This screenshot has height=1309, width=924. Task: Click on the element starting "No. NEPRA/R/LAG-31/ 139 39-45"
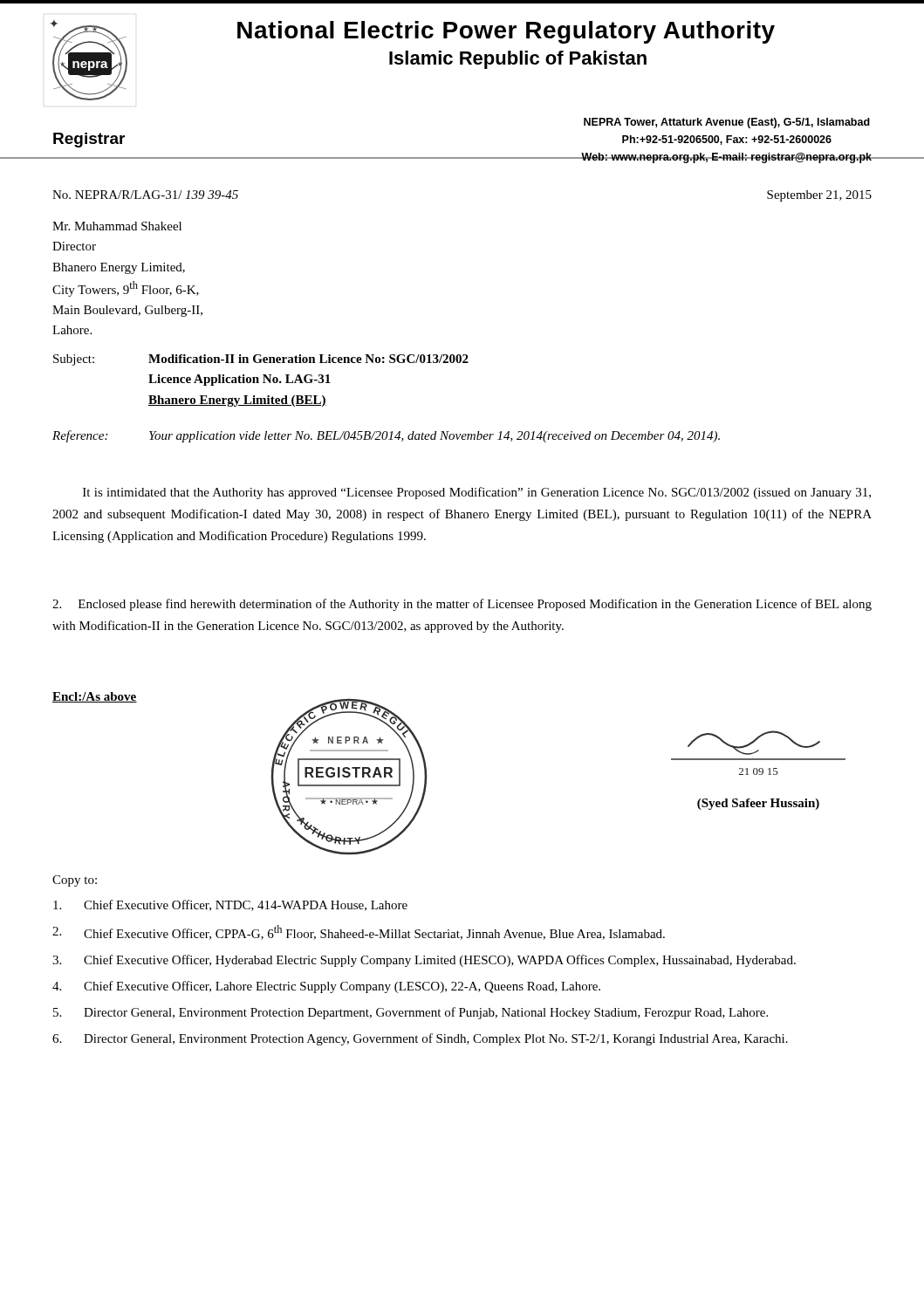click(145, 195)
